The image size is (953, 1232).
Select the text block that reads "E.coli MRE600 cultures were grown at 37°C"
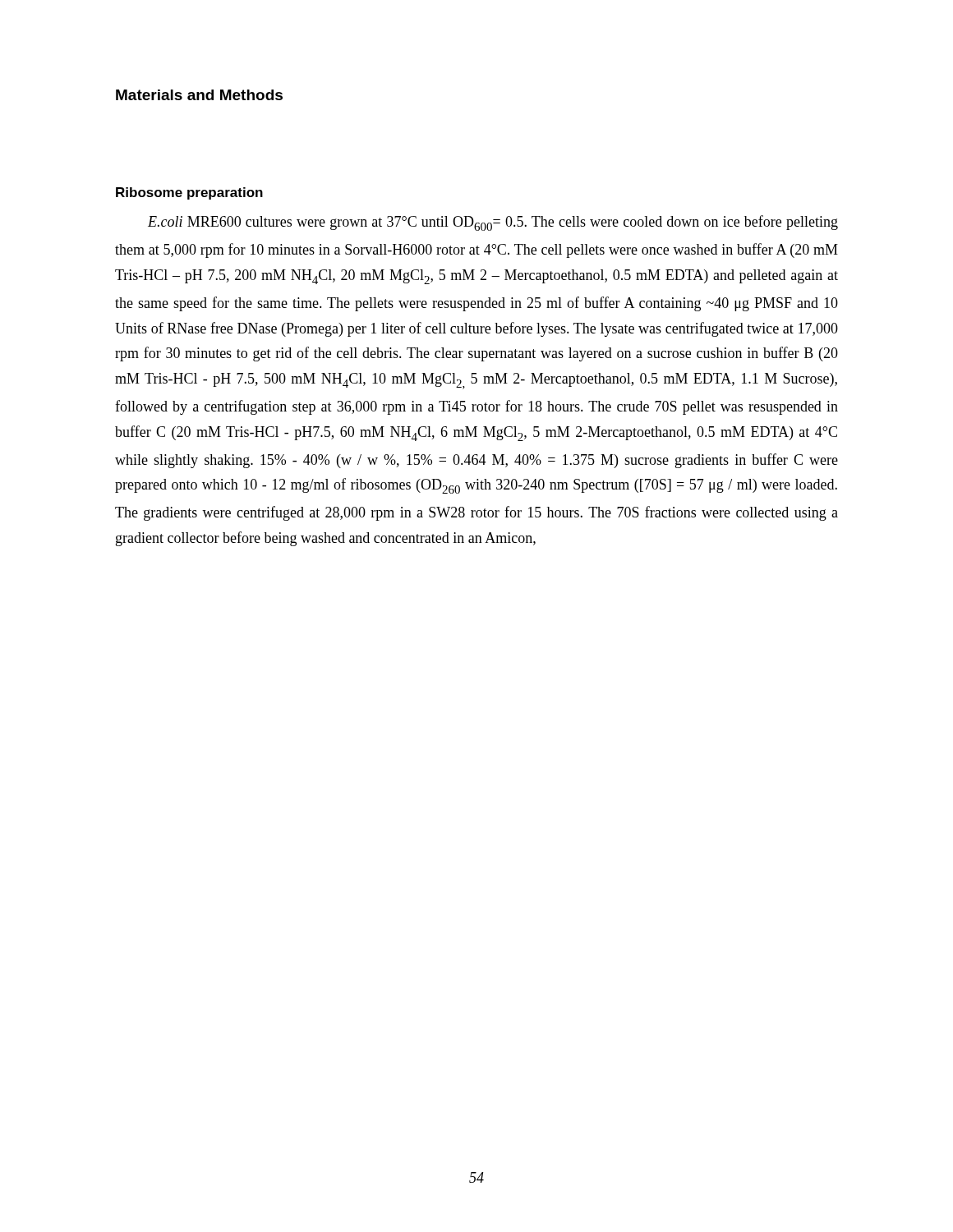[476, 380]
